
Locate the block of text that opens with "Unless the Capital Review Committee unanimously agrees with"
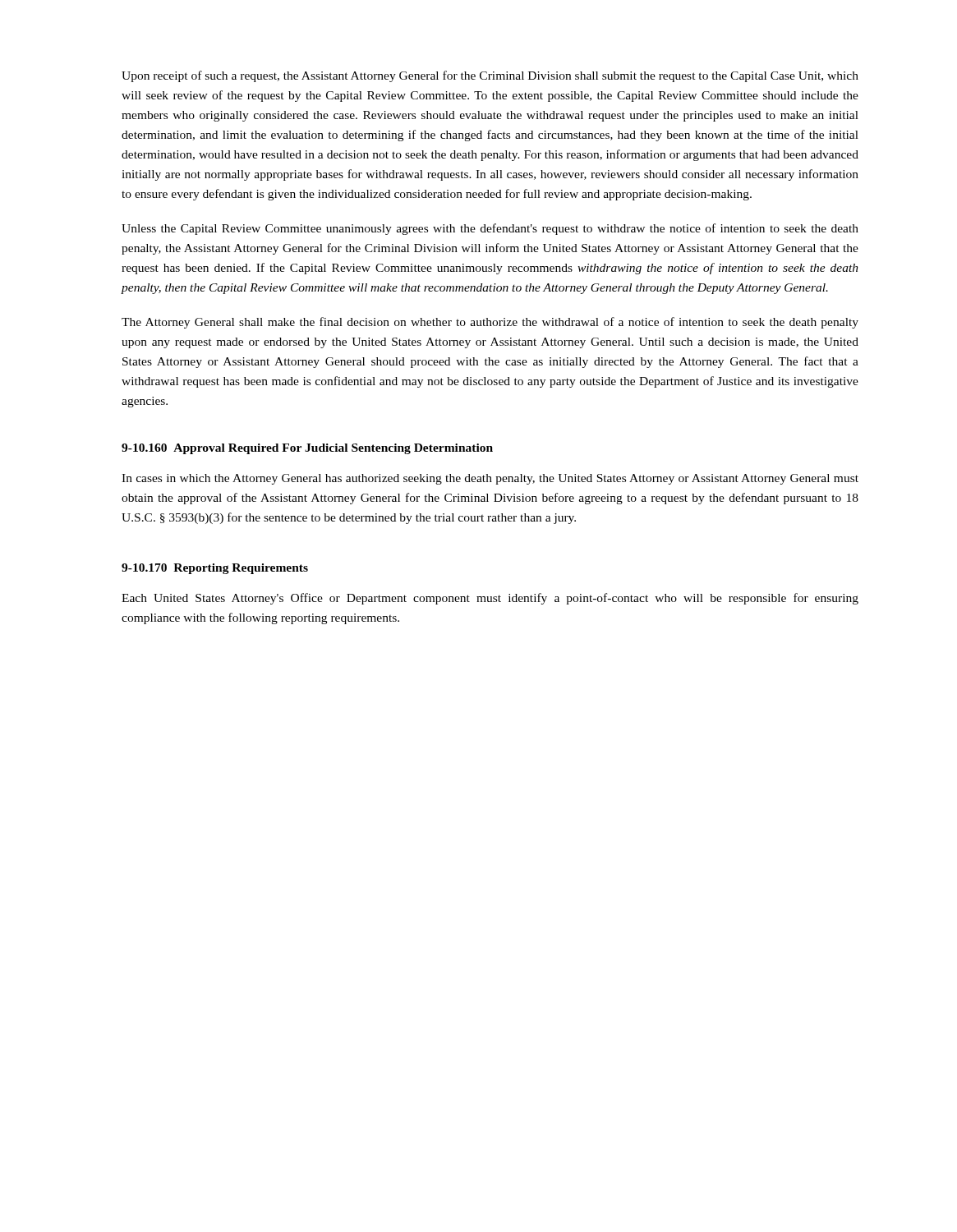[x=490, y=258]
